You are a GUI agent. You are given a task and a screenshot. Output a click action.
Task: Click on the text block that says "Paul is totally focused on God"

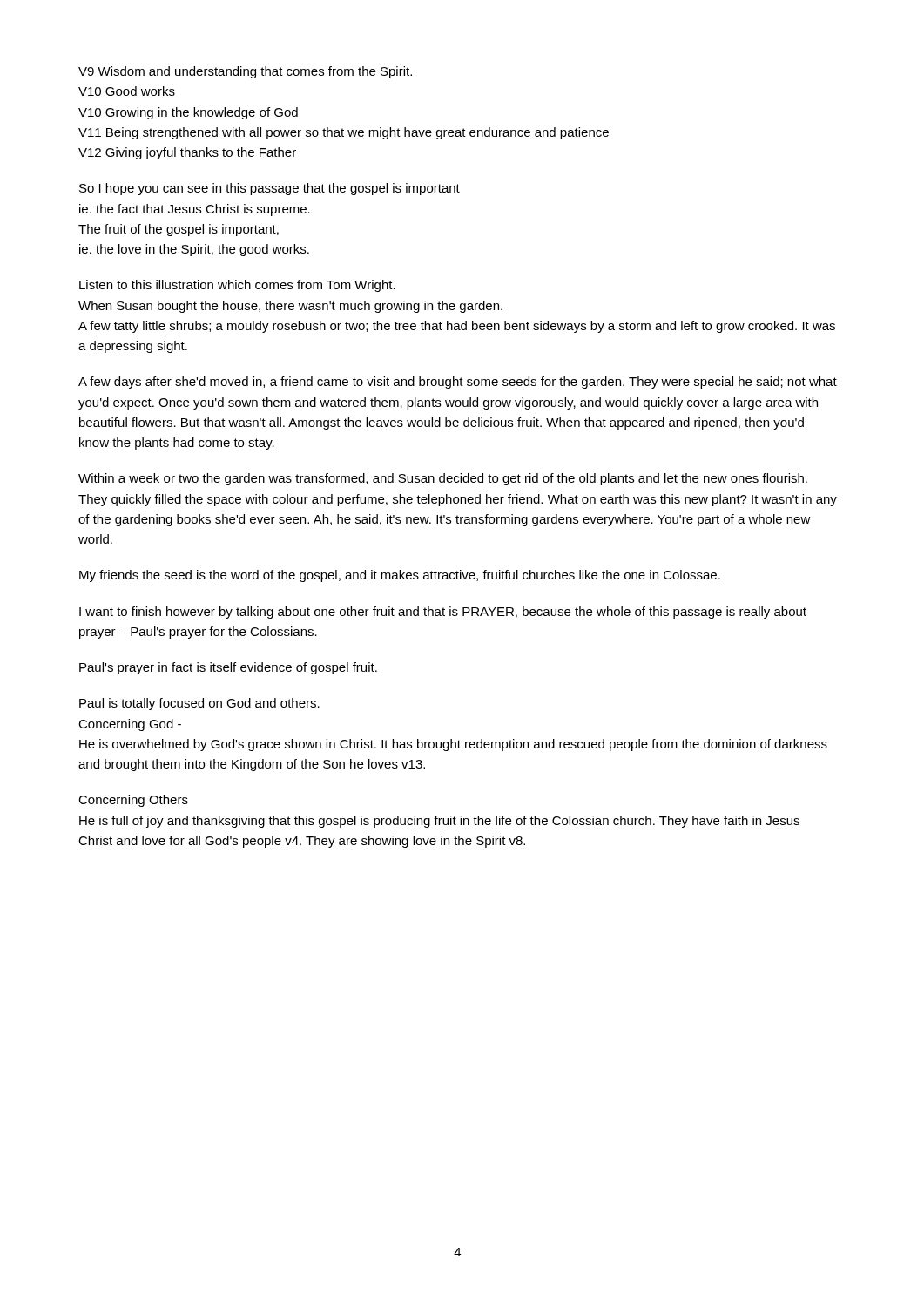click(458, 733)
